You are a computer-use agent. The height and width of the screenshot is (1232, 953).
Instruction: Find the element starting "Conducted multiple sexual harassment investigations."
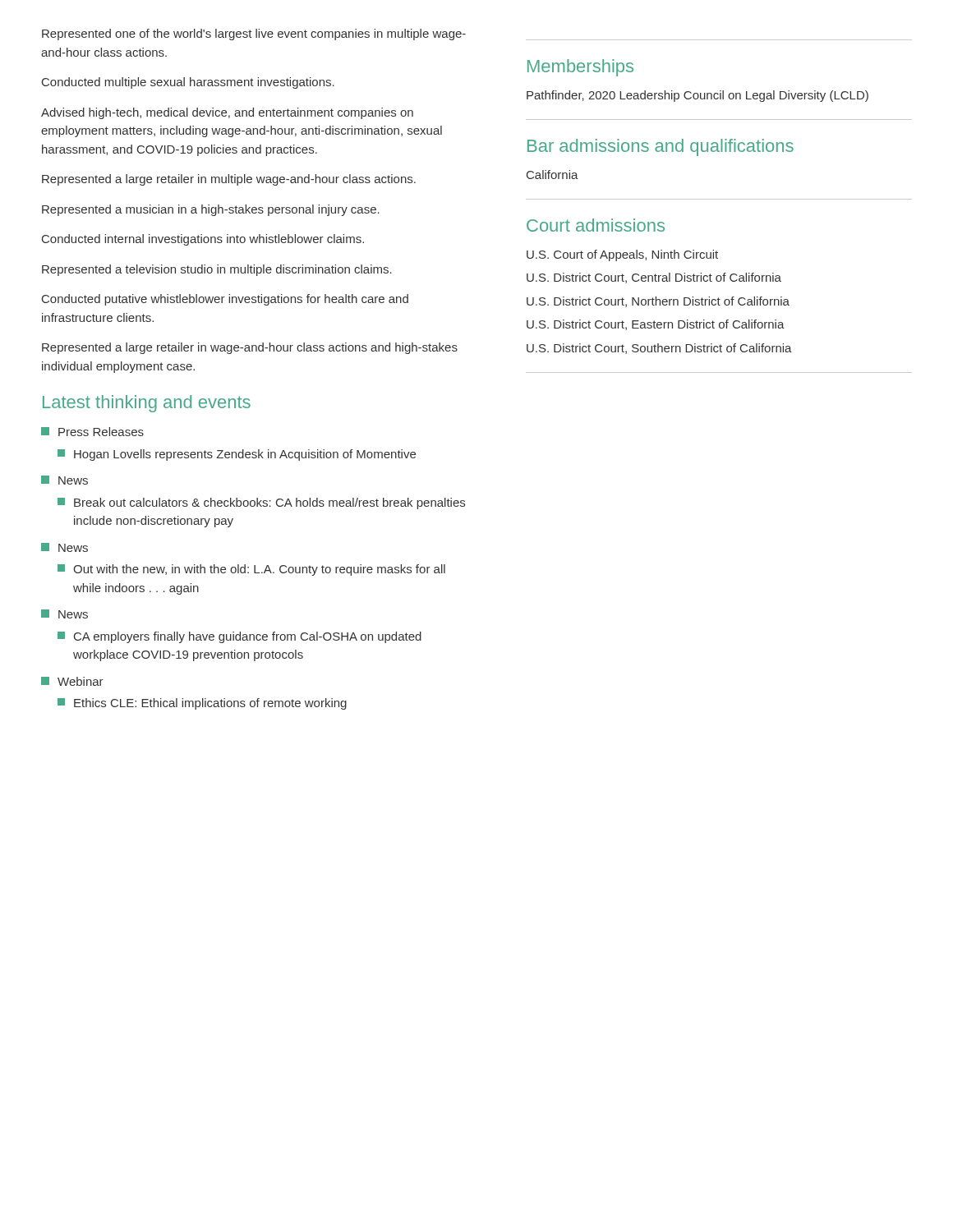tap(188, 82)
